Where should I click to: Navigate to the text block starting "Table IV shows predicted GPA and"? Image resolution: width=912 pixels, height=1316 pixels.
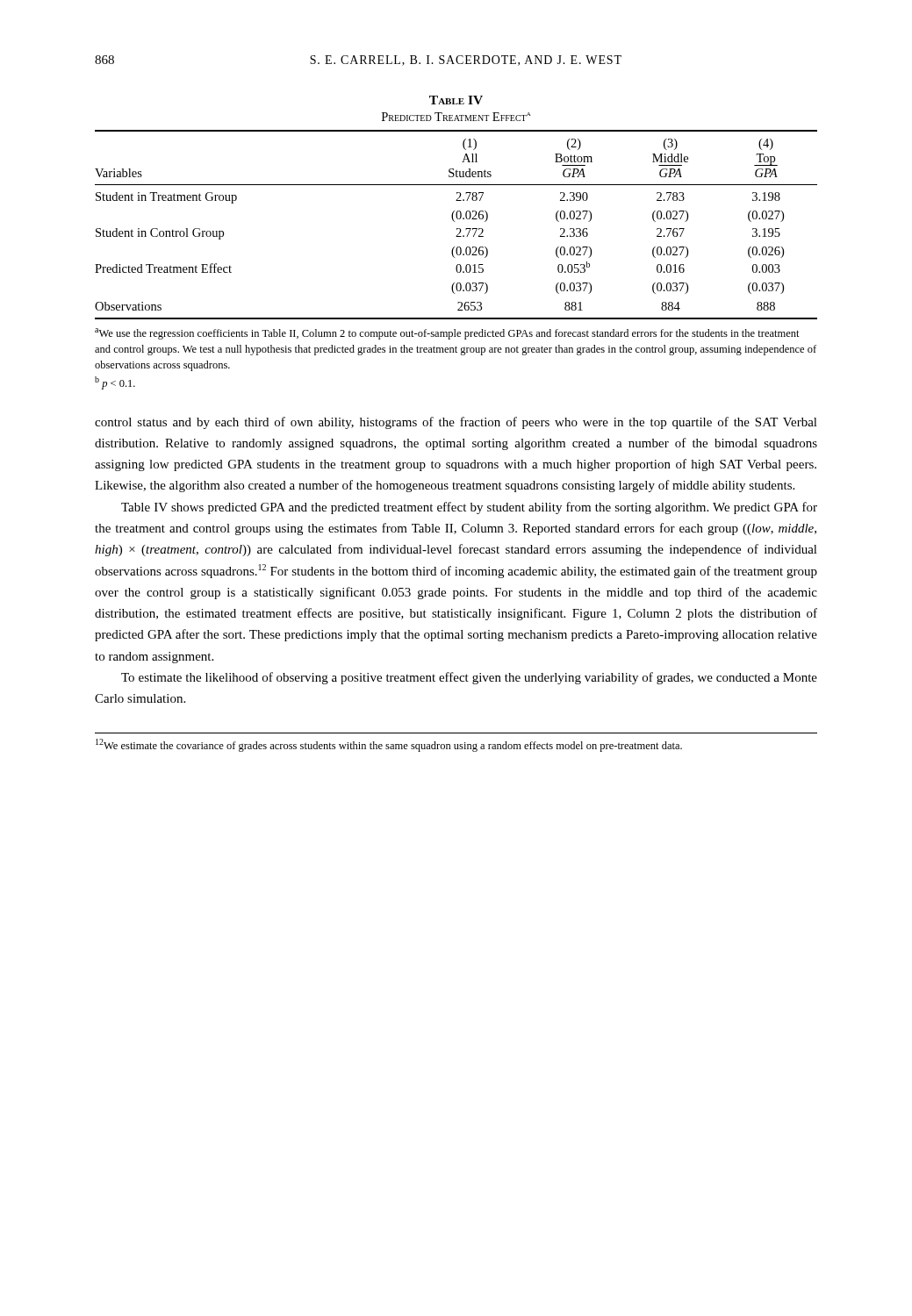tap(456, 582)
